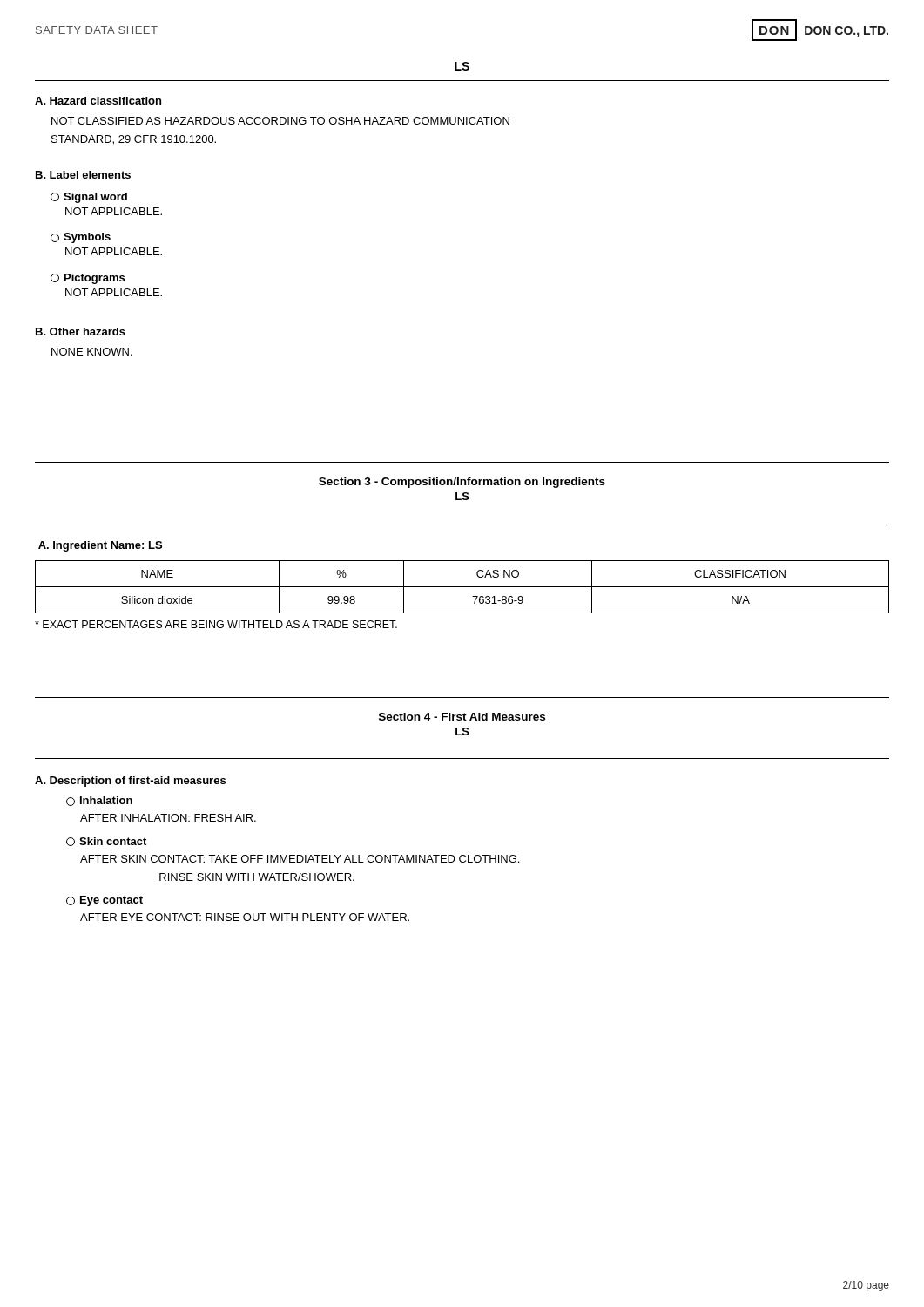Locate the block starting "Skin contact AFTER SKIN CONTACT: TAKE OFF IMMEDIATELY"
This screenshot has height=1307, width=924.
coord(478,861)
